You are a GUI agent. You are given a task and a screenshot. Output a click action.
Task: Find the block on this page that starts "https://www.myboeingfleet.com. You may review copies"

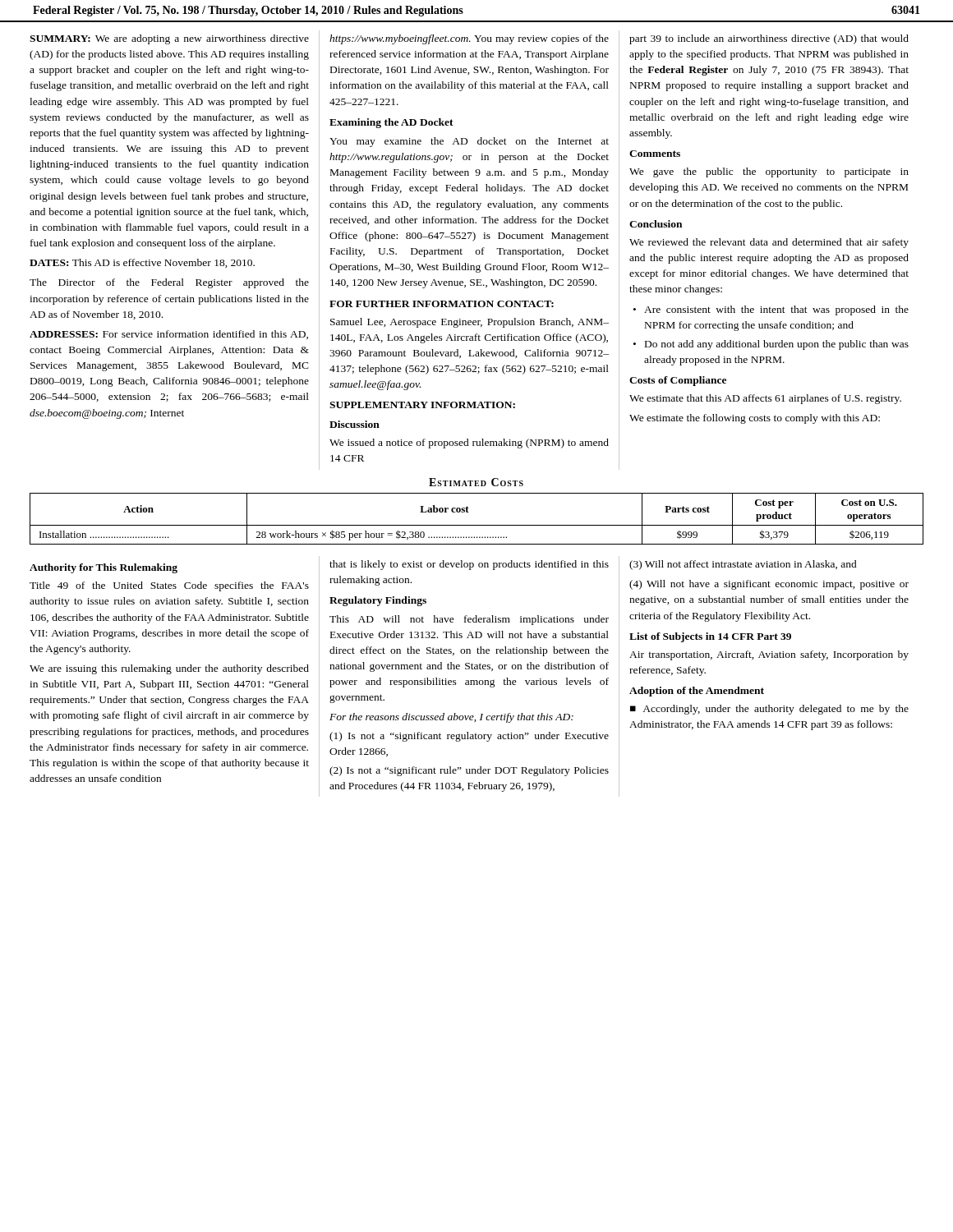(x=469, y=70)
